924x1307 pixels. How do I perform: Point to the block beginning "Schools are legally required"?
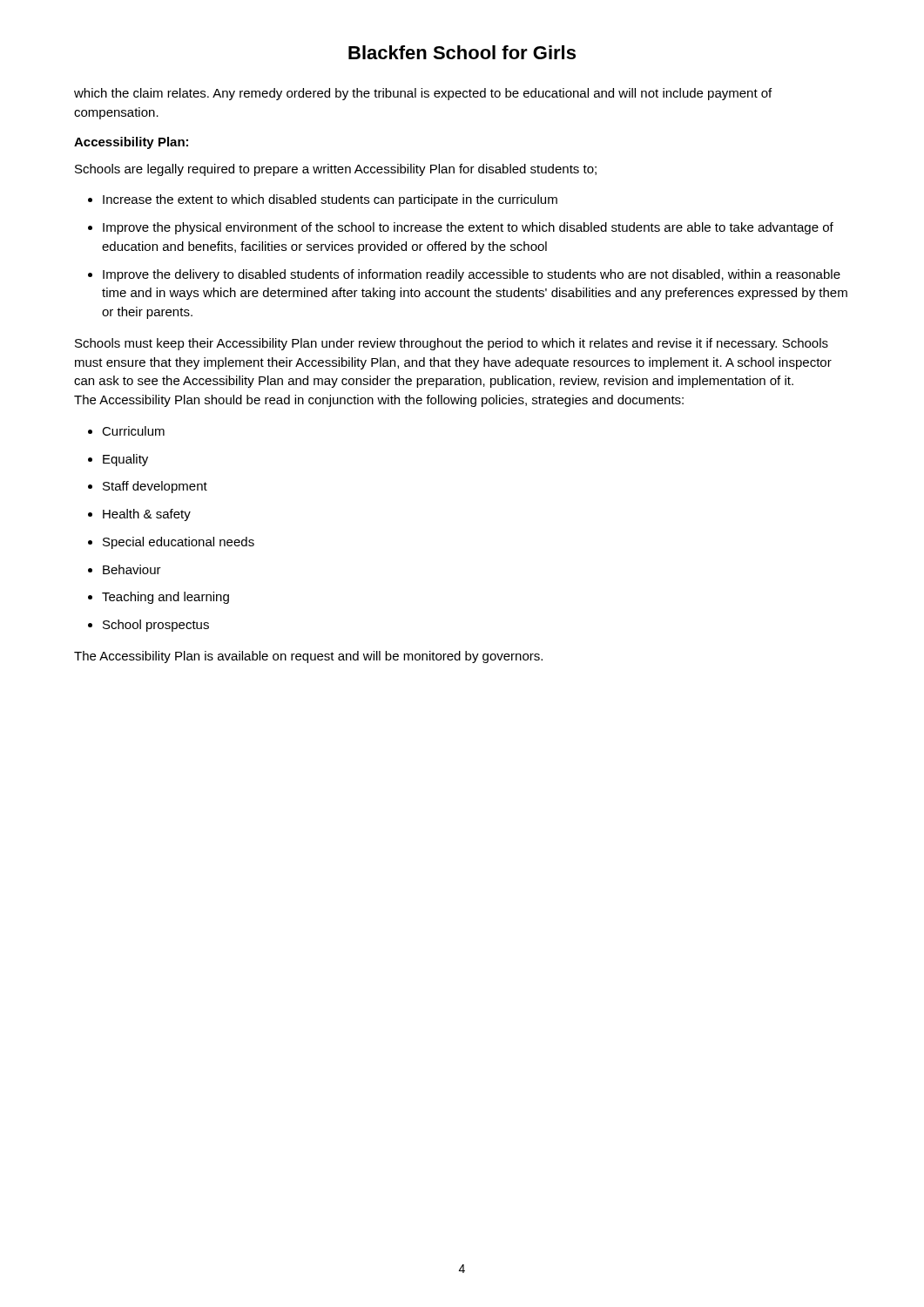pyautogui.click(x=336, y=168)
